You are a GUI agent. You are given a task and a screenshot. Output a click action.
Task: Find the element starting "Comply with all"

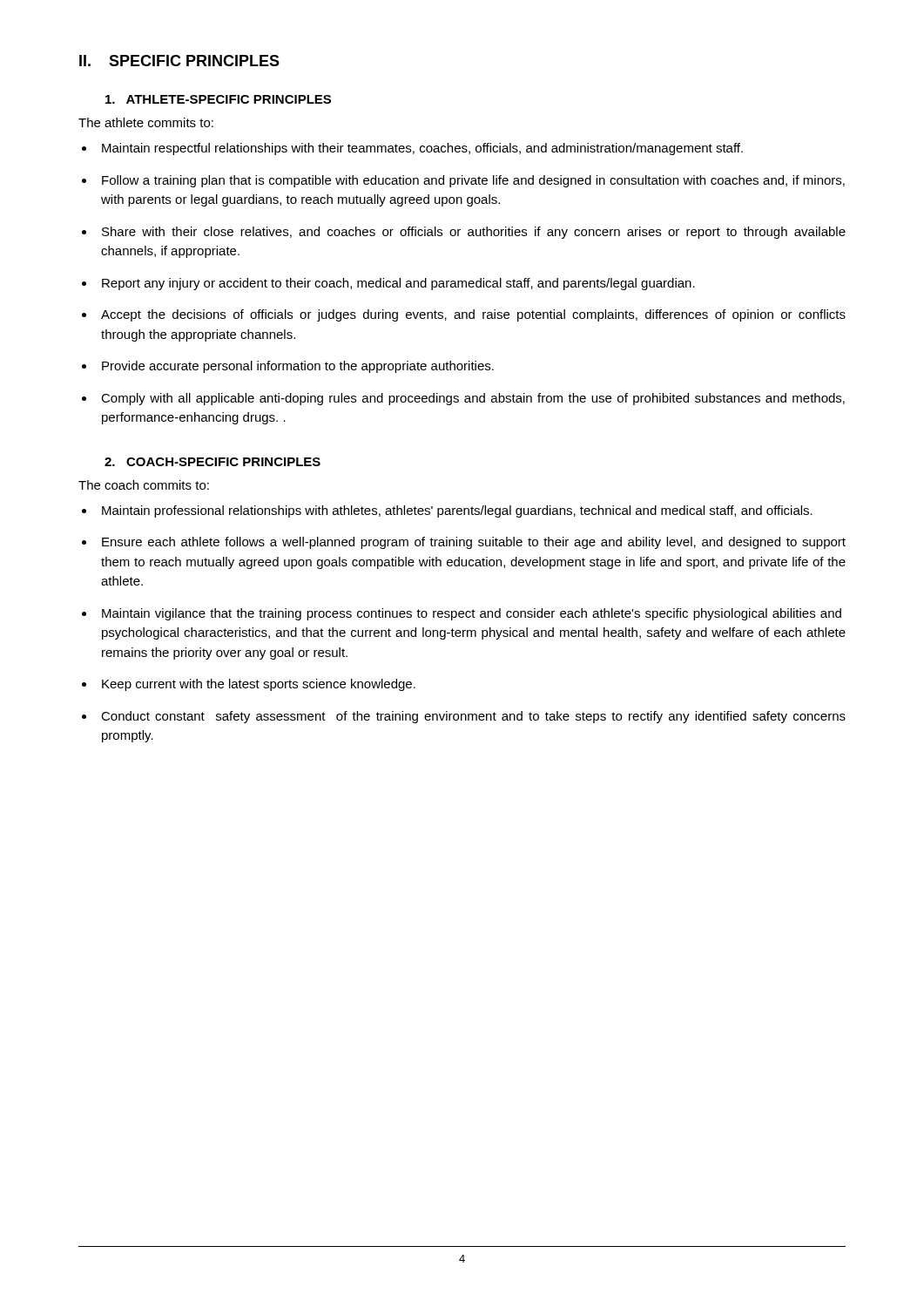point(473,407)
